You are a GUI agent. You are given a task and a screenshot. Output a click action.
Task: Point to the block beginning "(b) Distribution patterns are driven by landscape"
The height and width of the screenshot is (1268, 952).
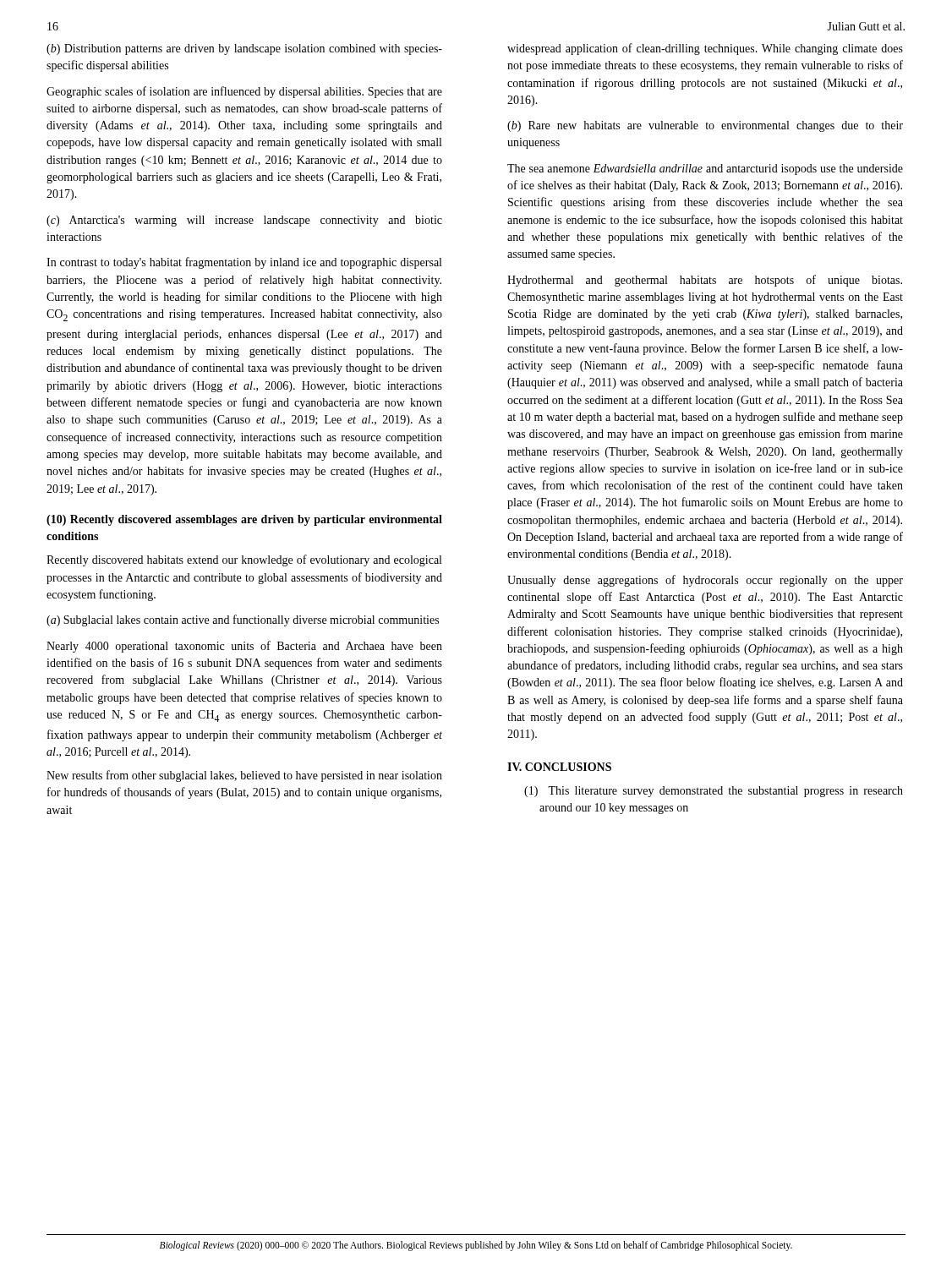[244, 58]
